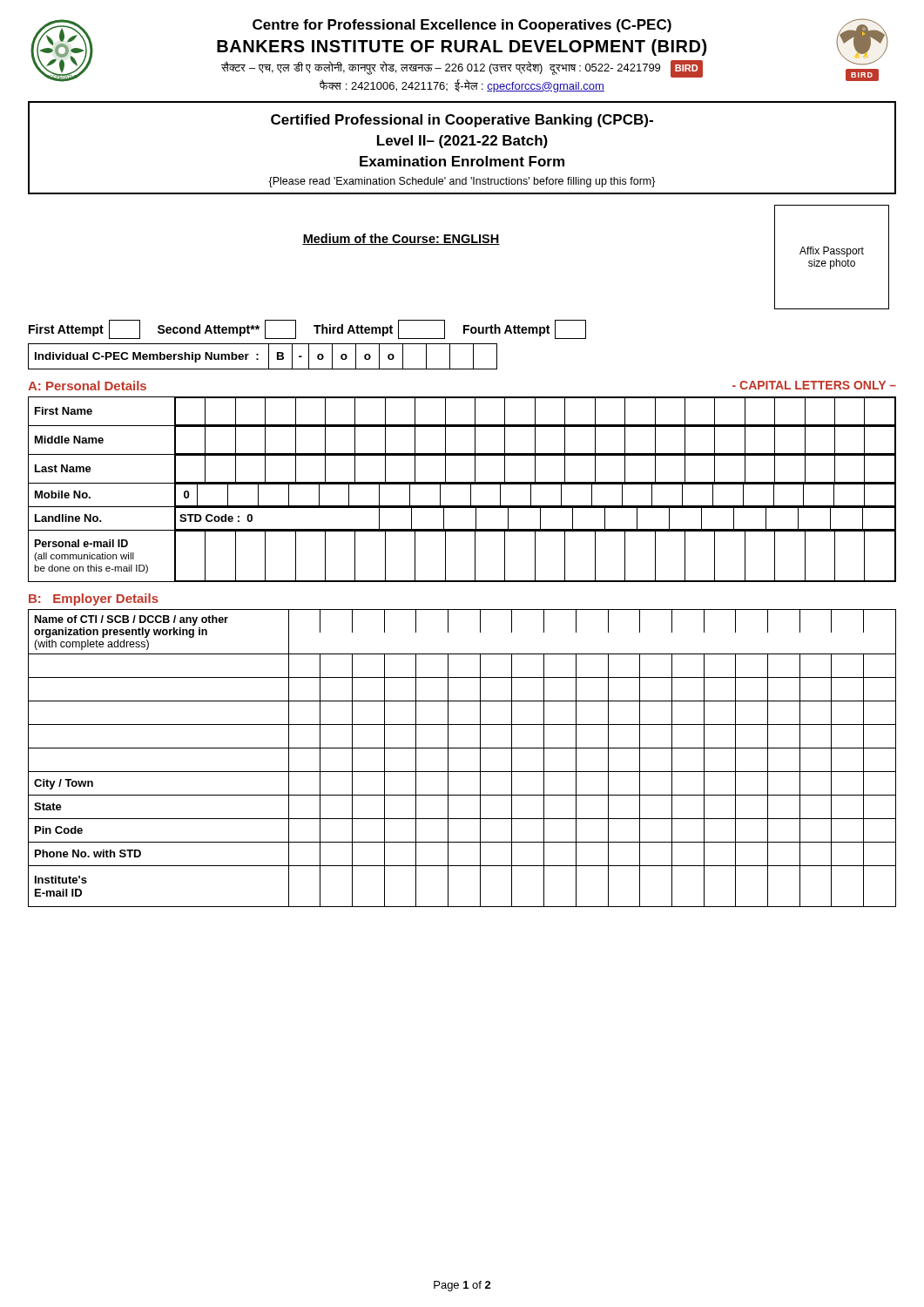Find the region starting "Individual C-PEC Membership Number : B"
The height and width of the screenshot is (1307, 924).
tap(262, 356)
